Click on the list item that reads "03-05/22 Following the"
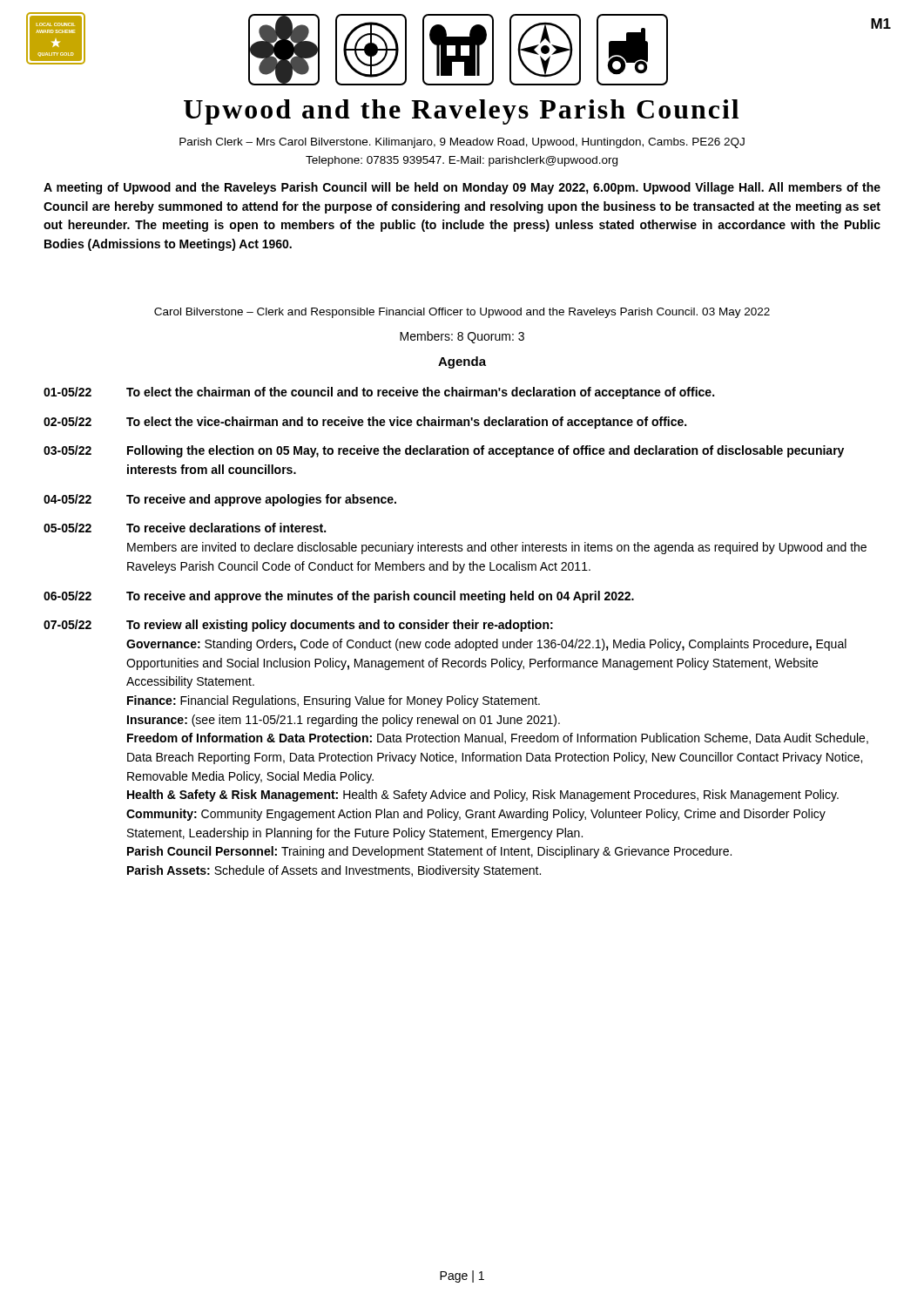The height and width of the screenshot is (1307, 924). (x=462, y=461)
